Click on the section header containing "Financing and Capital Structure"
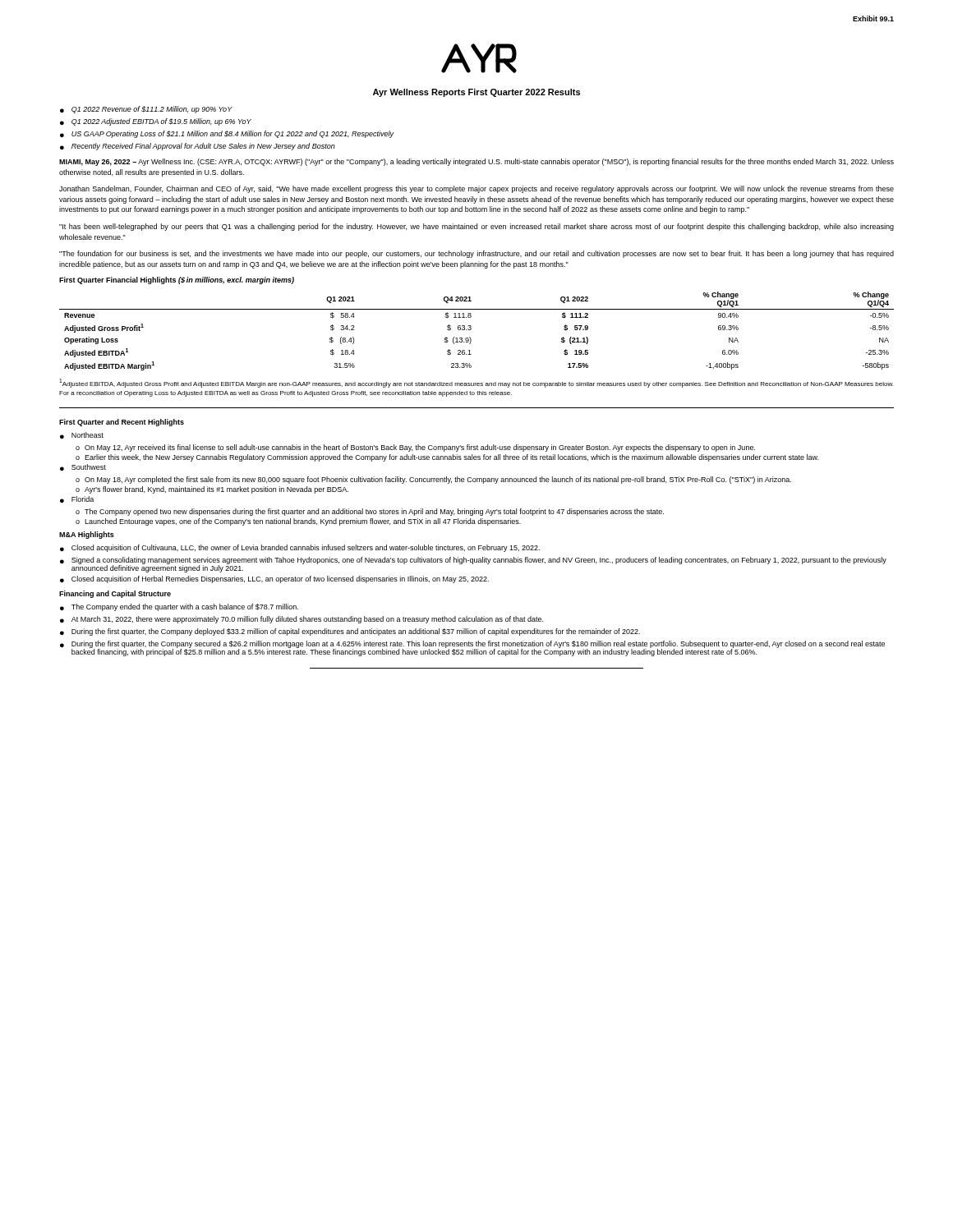The width and height of the screenshot is (953, 1232). tap(115, 594)
